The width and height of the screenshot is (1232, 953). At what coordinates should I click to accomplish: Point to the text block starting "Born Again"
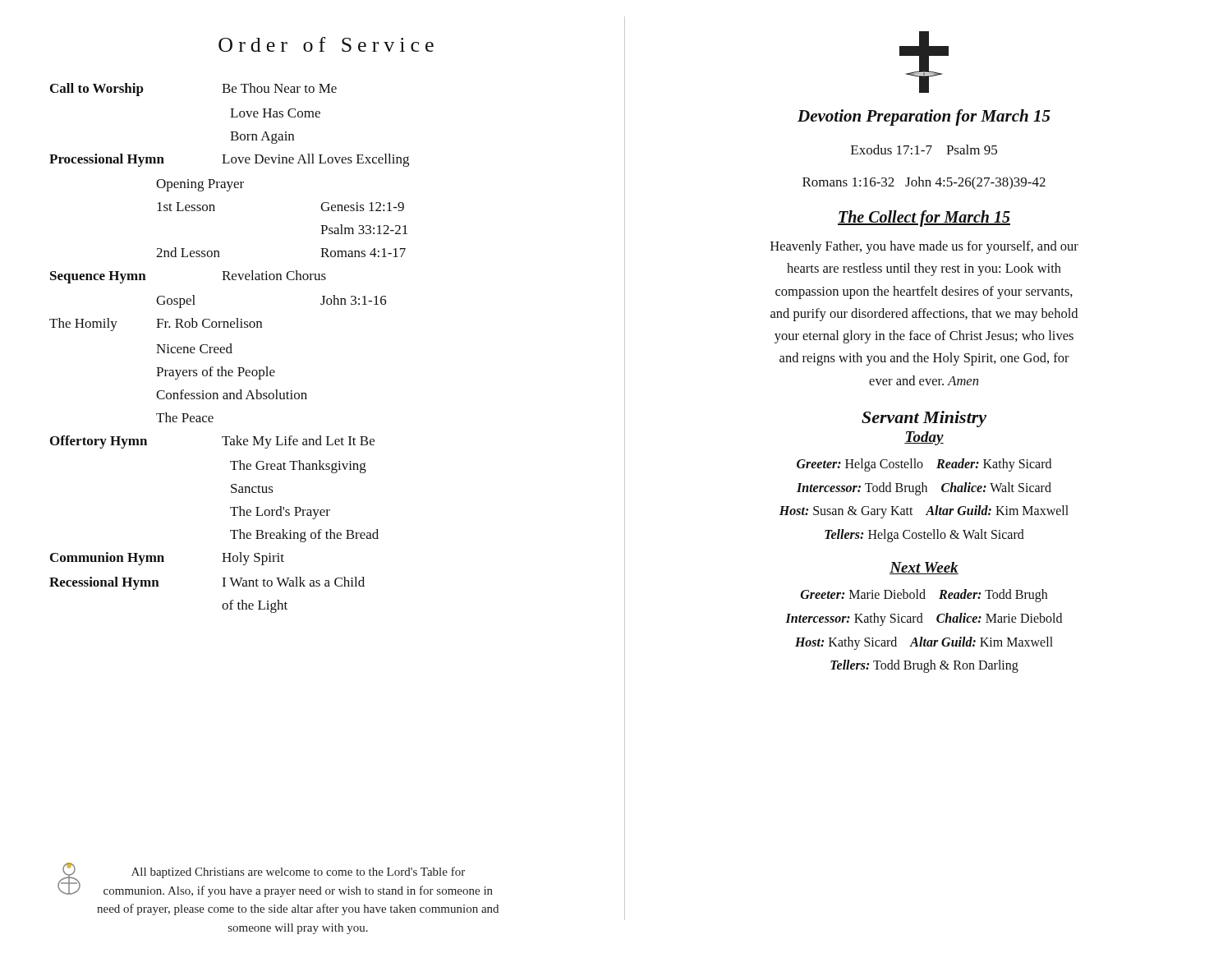click(262, 136)
